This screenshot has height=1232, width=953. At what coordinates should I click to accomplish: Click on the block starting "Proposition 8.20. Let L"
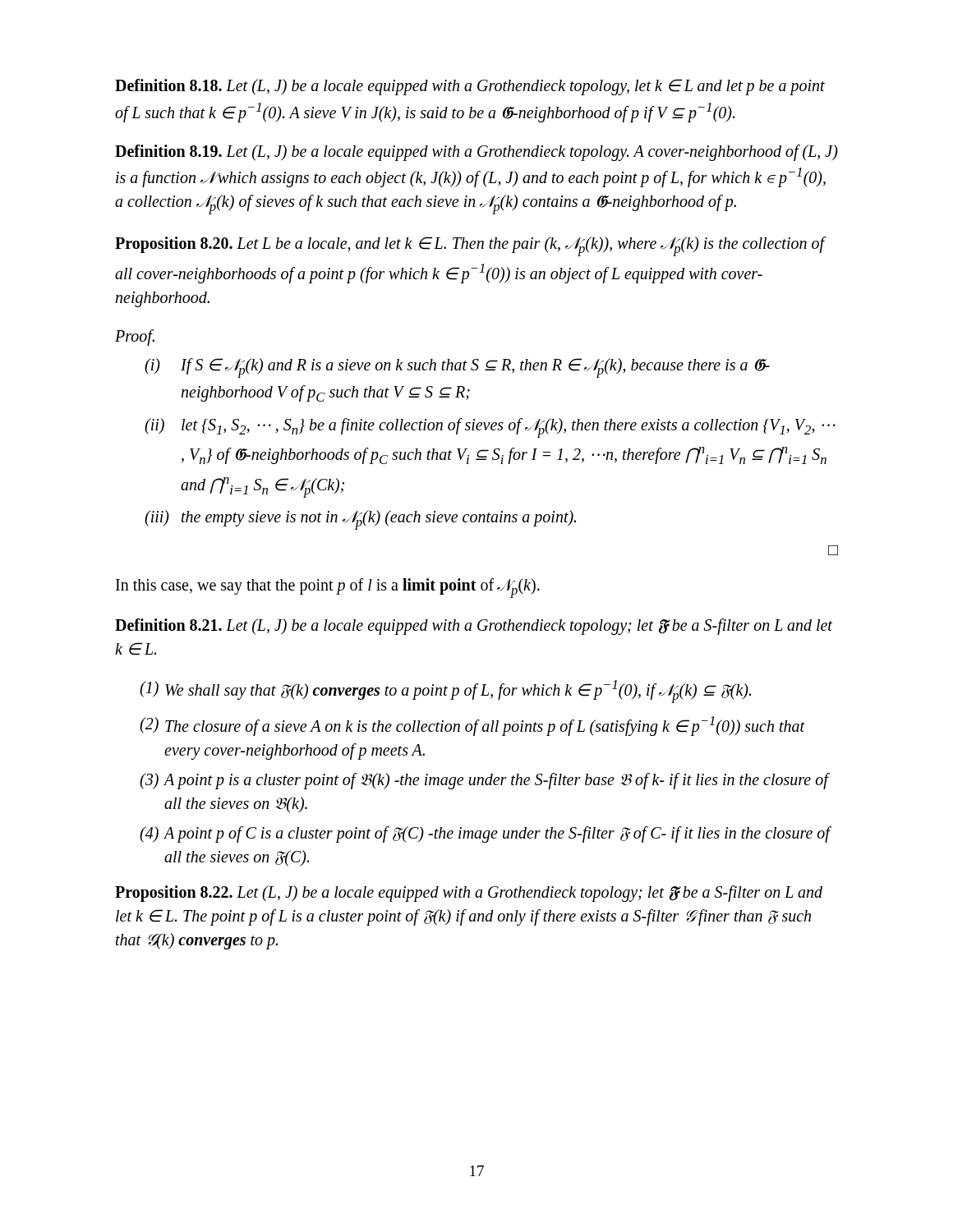click(x=470, y=271)
